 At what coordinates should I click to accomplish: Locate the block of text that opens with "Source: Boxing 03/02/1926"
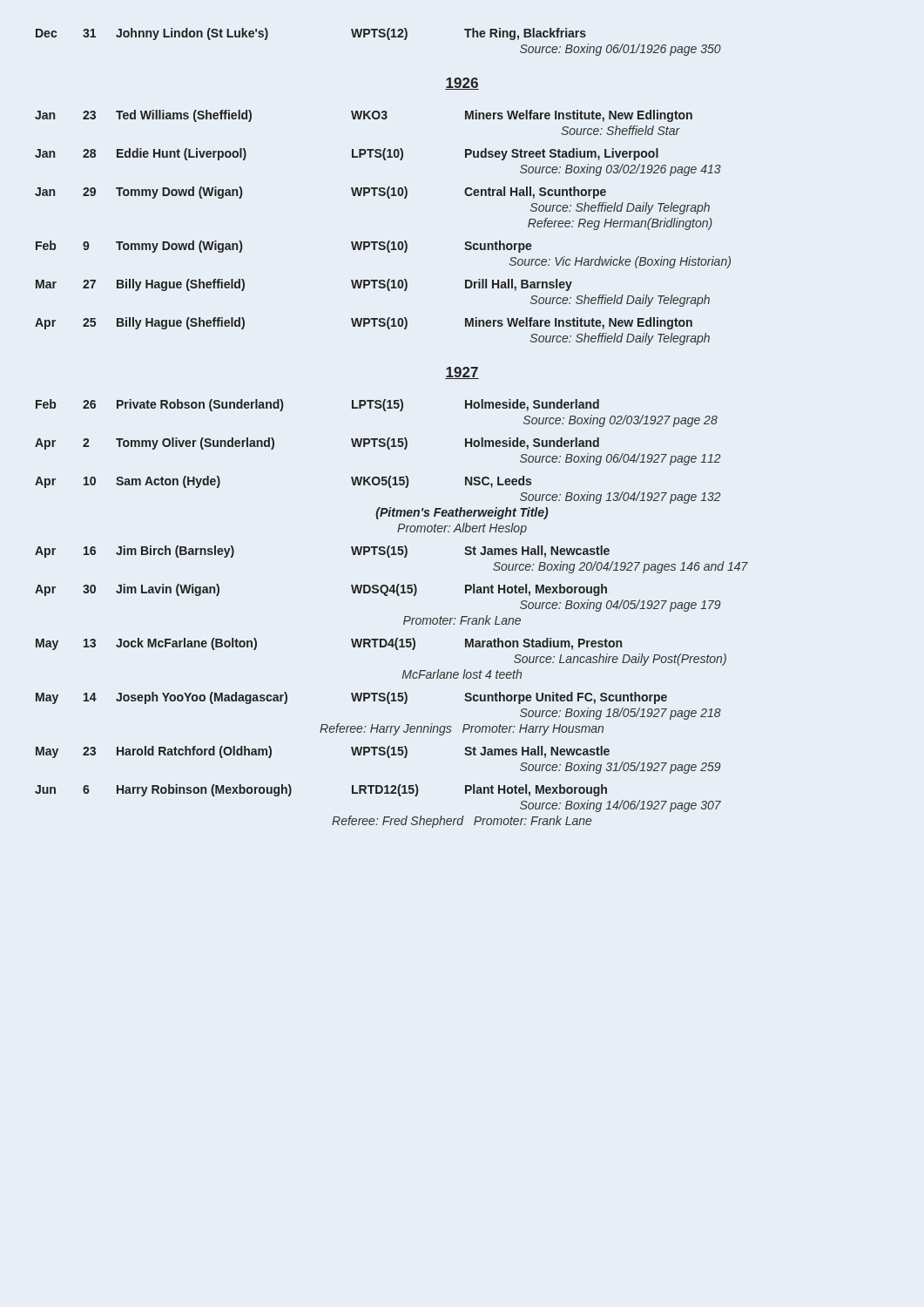point(620,169)
